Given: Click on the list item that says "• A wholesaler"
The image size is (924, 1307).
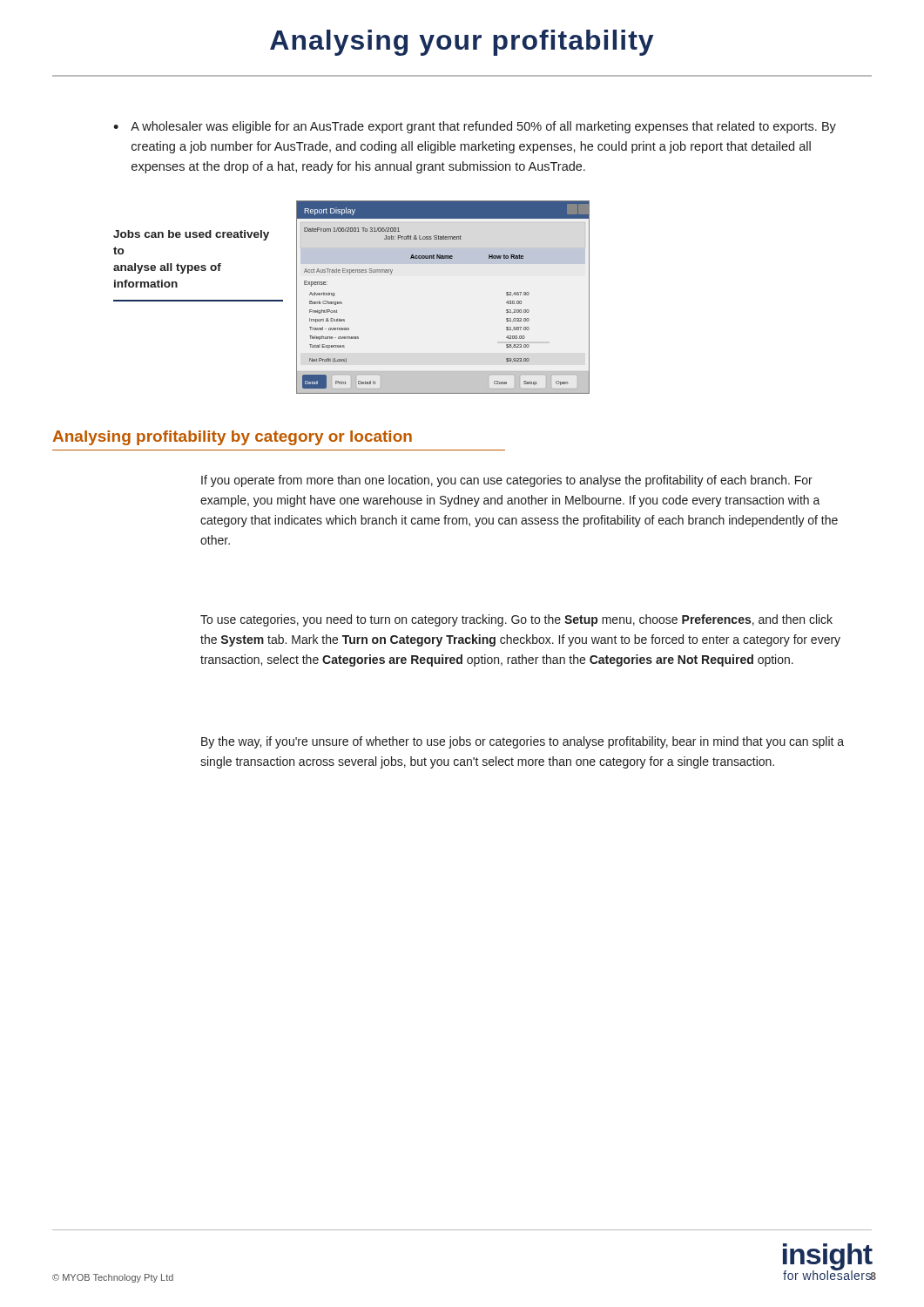Looking at the screenshot, I should pos(479,147).
